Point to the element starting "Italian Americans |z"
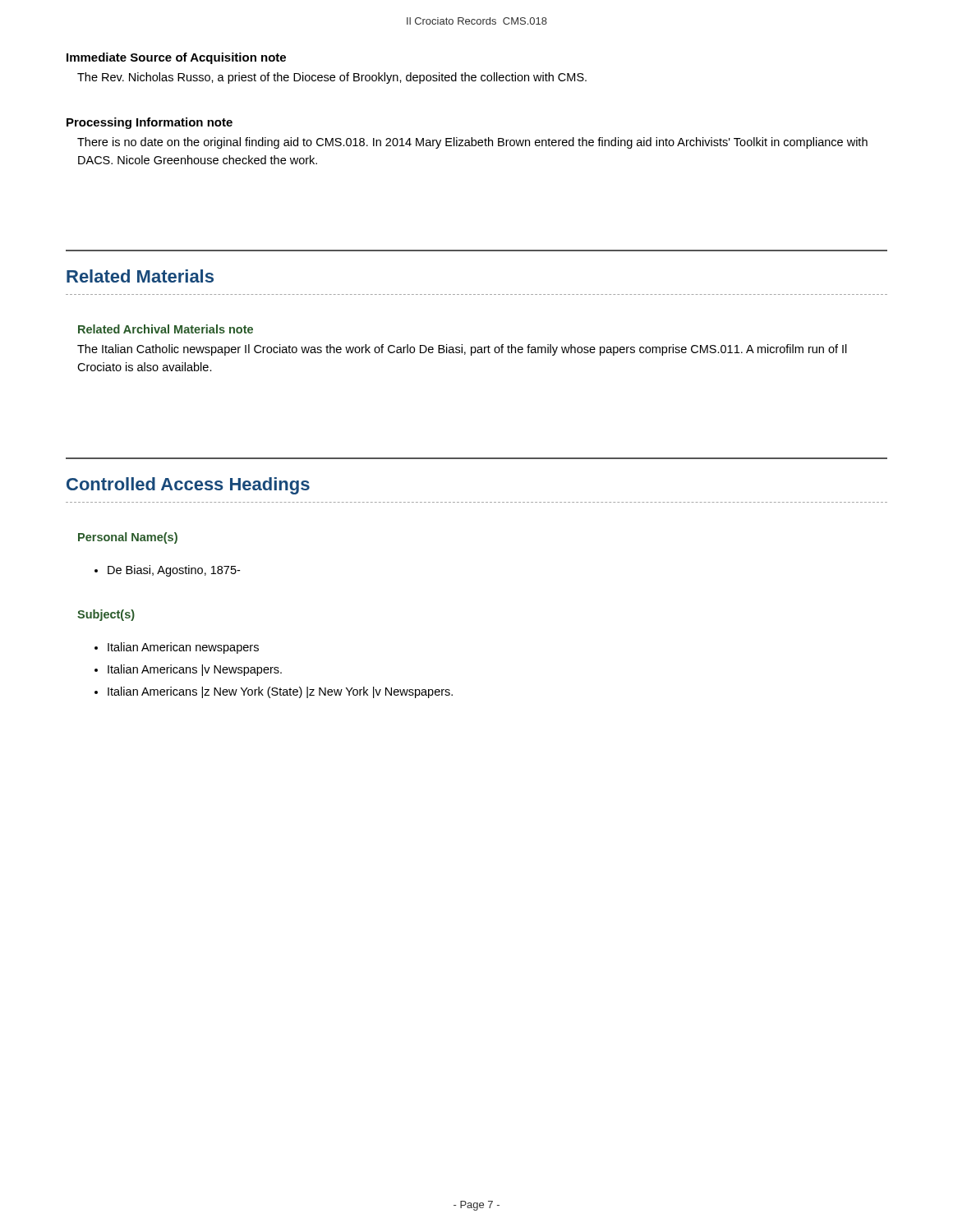The image size is (953, 1232). pos(280,691)
